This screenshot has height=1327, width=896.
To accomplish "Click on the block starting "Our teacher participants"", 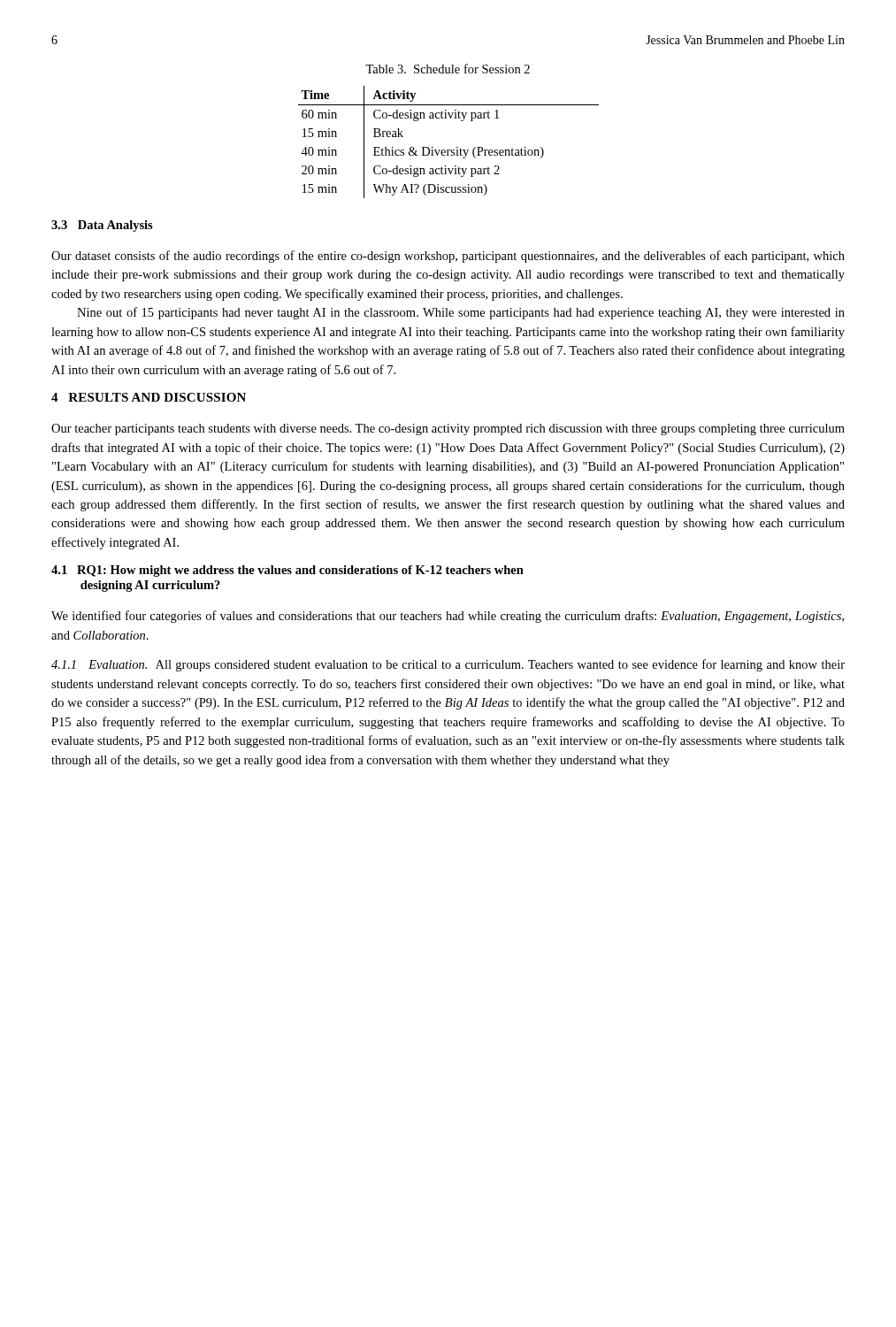I will (448, 485).
